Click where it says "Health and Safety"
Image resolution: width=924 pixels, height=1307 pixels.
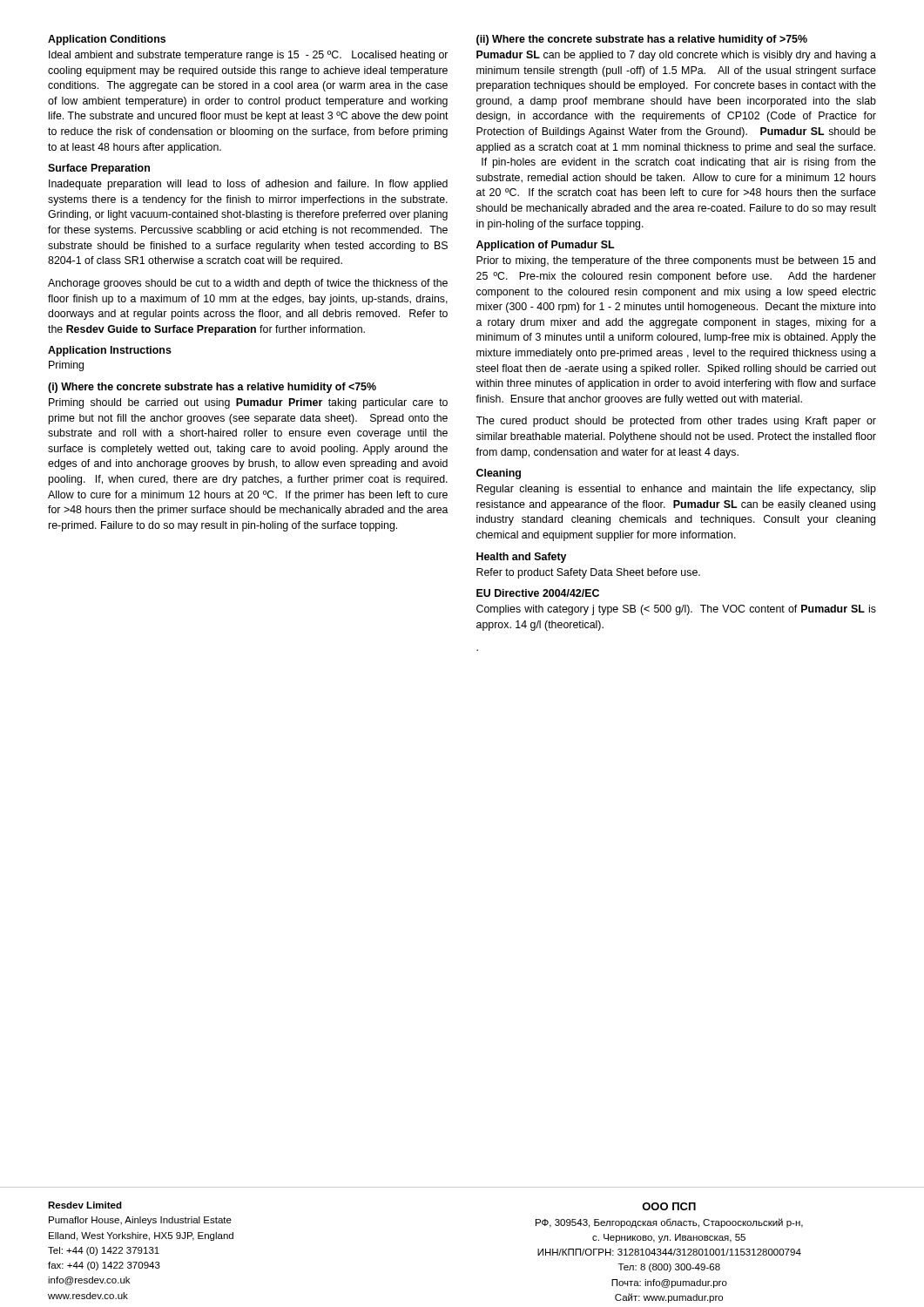(x=521, y=556)
